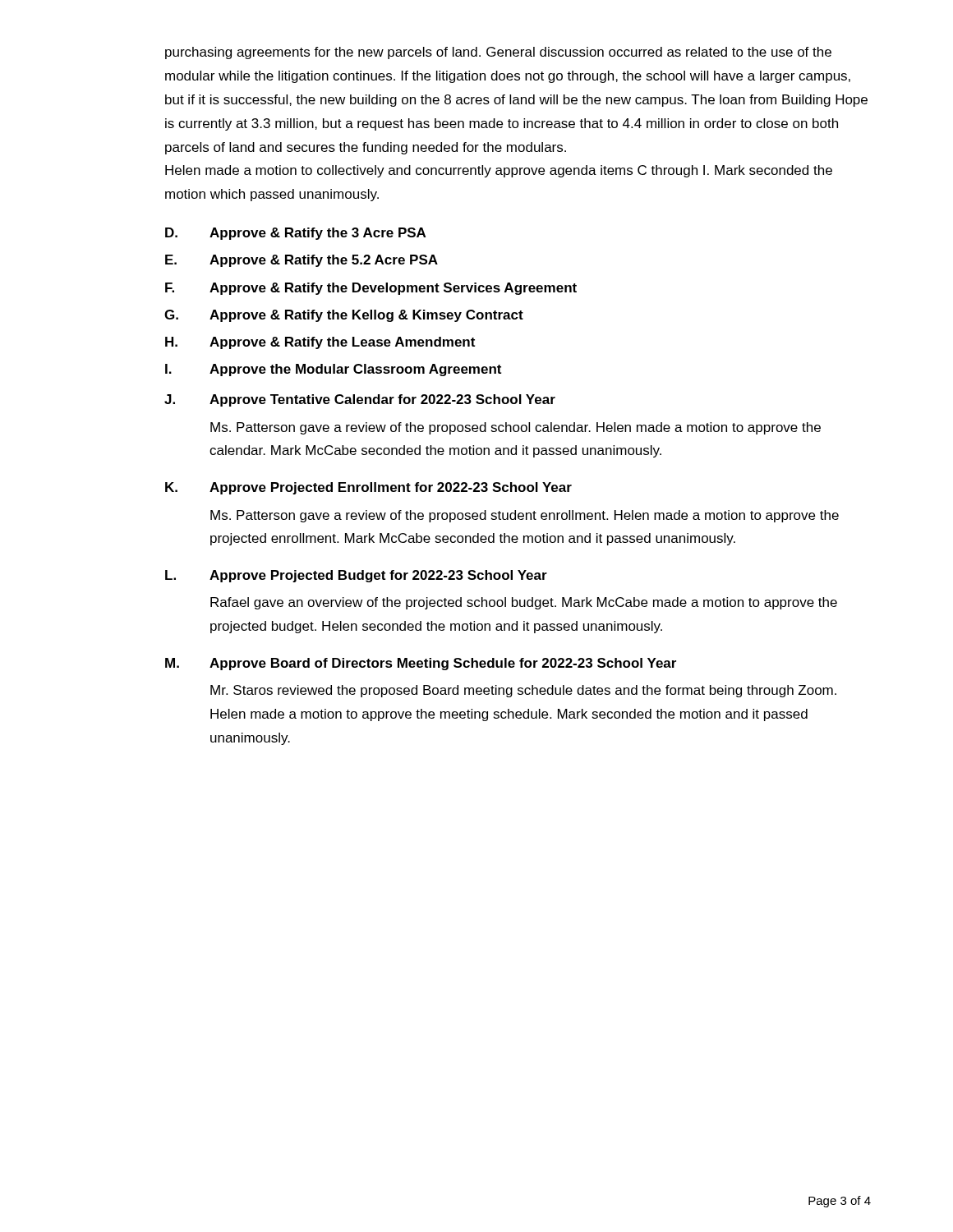
Task: Find the block on this page that starts "E. Approve & Ratify the 5.2 Acre"
Action: (x=302, y=261)
